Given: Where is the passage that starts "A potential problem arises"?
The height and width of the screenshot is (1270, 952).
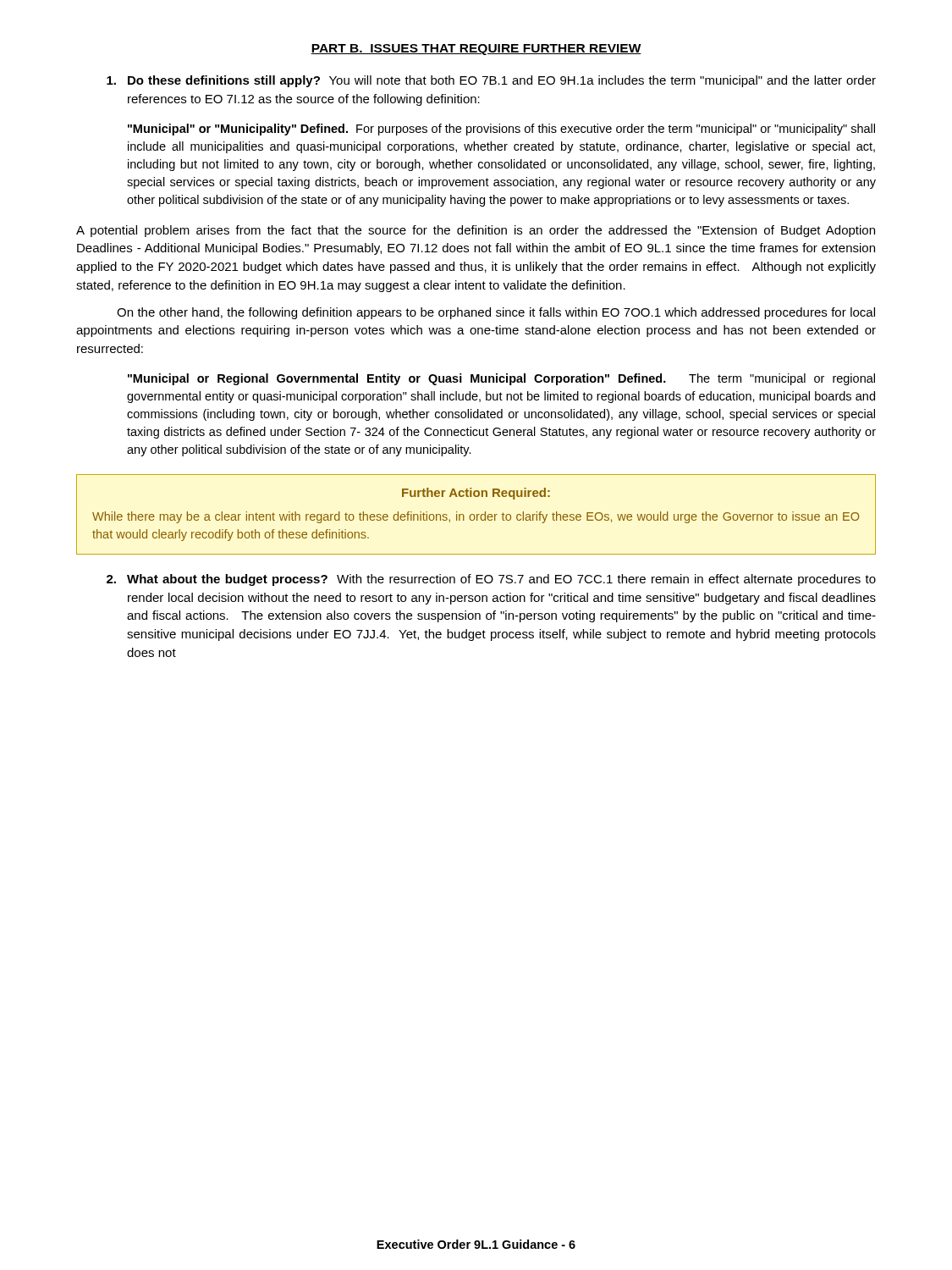Looking at the screenshot, I should click(476, 257).
